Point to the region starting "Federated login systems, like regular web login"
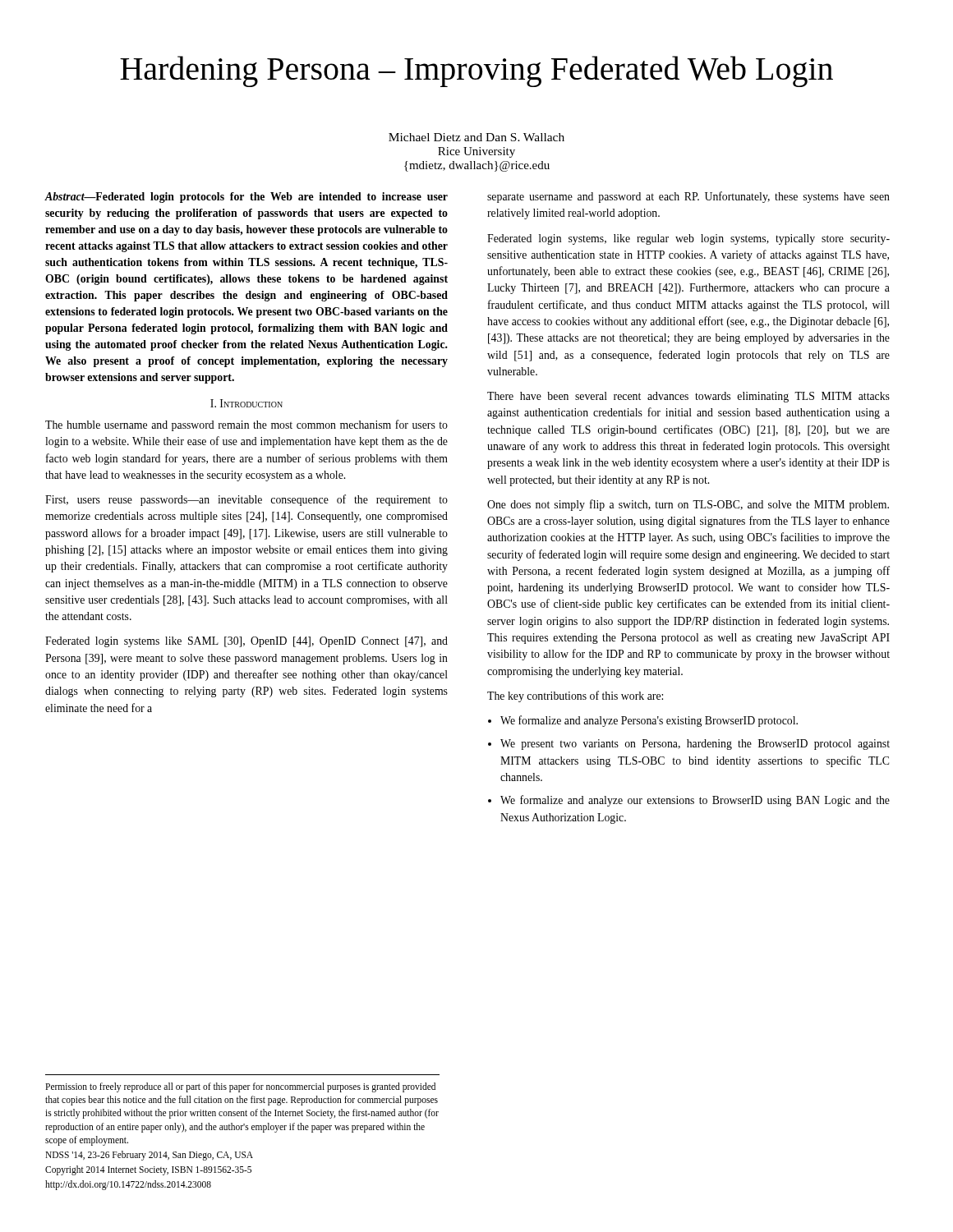The image size is (953, 1232). pyautogui.click(x=688, y=305)
